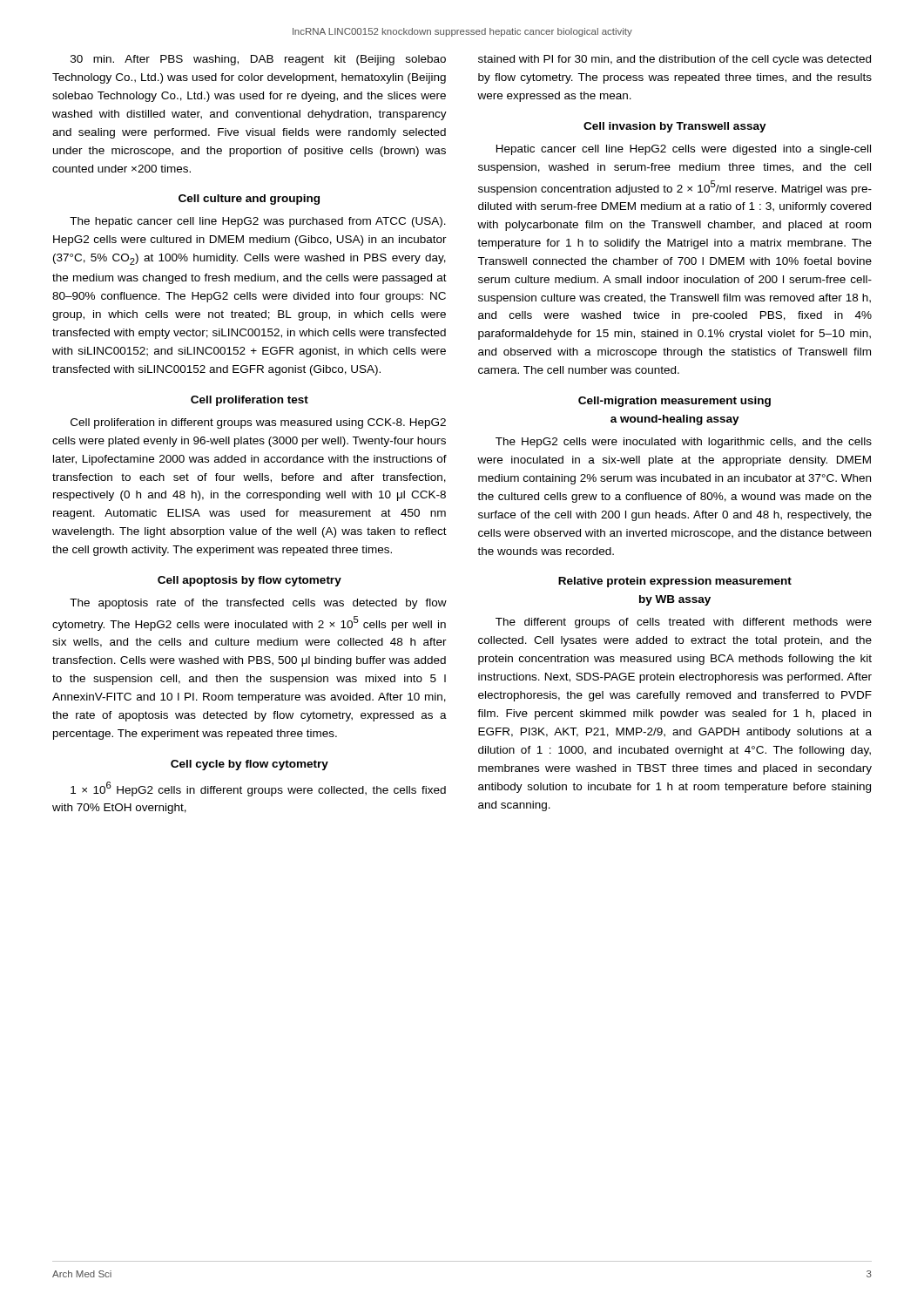
Task: Where does it say "Cell culture and grouping"?
Action: pos(249,199)
